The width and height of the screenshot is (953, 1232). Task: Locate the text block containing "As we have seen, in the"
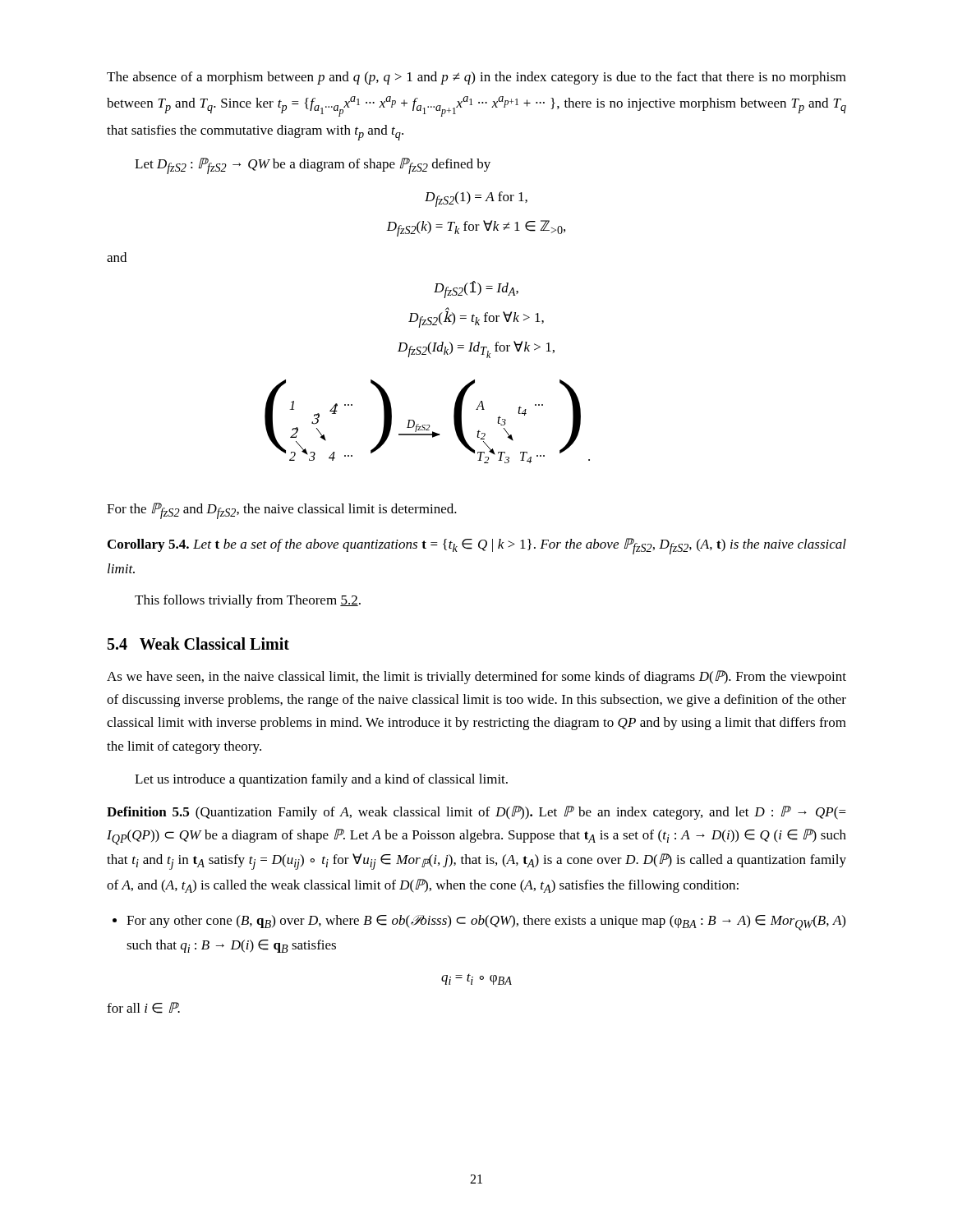point(476,711)
